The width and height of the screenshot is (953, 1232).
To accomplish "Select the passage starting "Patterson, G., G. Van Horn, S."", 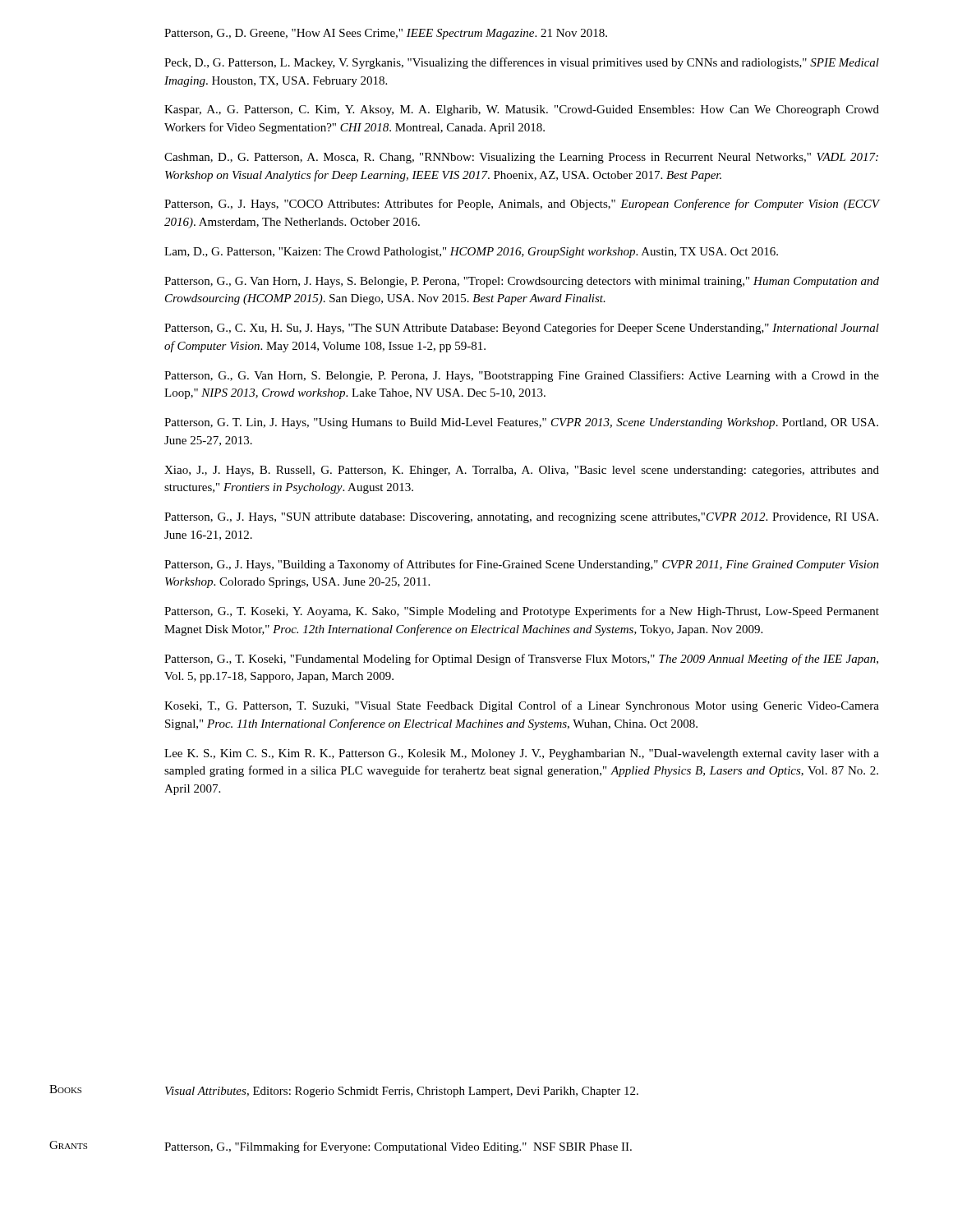I will tap(522, 384).
